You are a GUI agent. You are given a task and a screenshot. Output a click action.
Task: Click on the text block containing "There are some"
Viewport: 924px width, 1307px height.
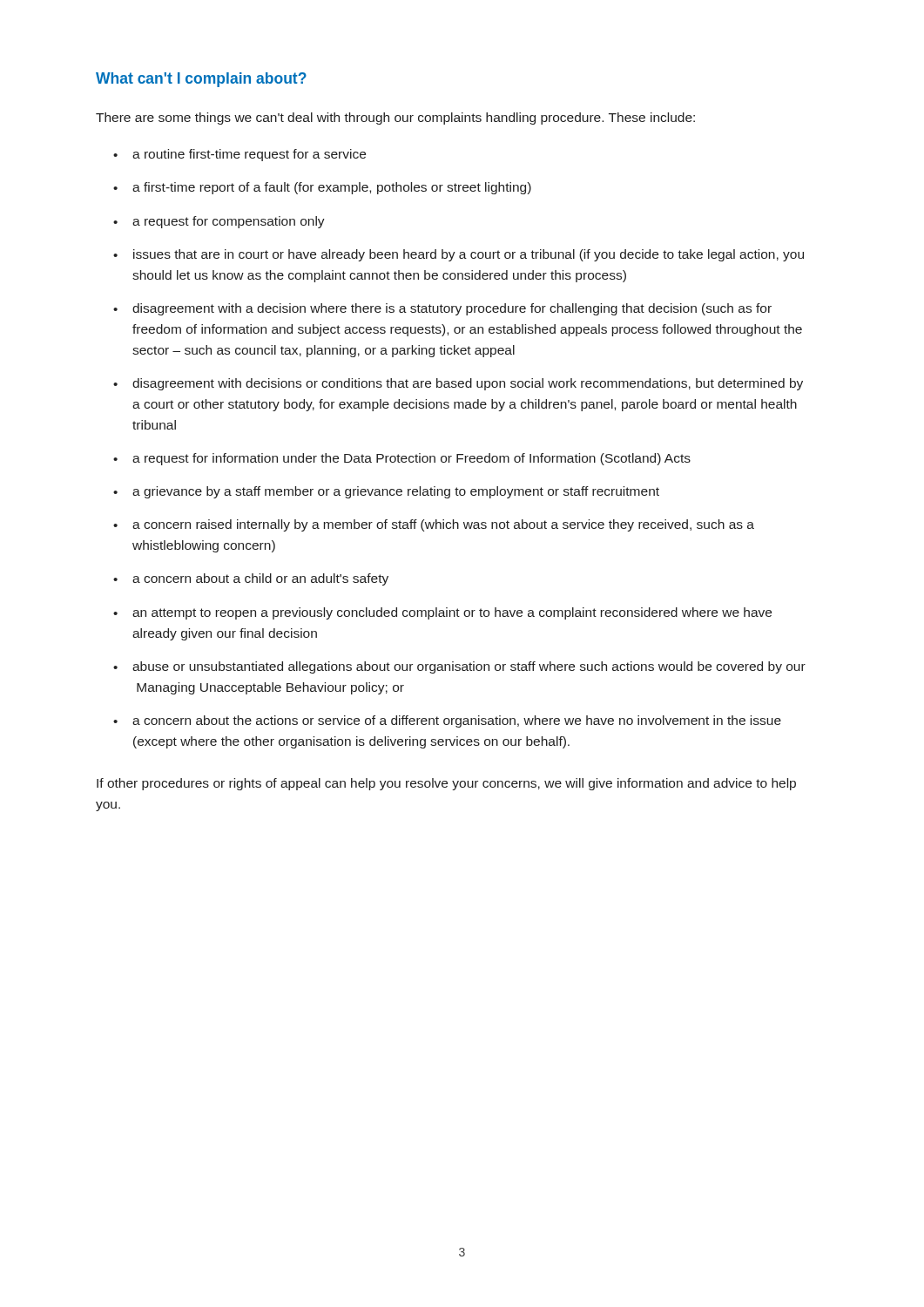pyautogui.click(x=396, y=117)
